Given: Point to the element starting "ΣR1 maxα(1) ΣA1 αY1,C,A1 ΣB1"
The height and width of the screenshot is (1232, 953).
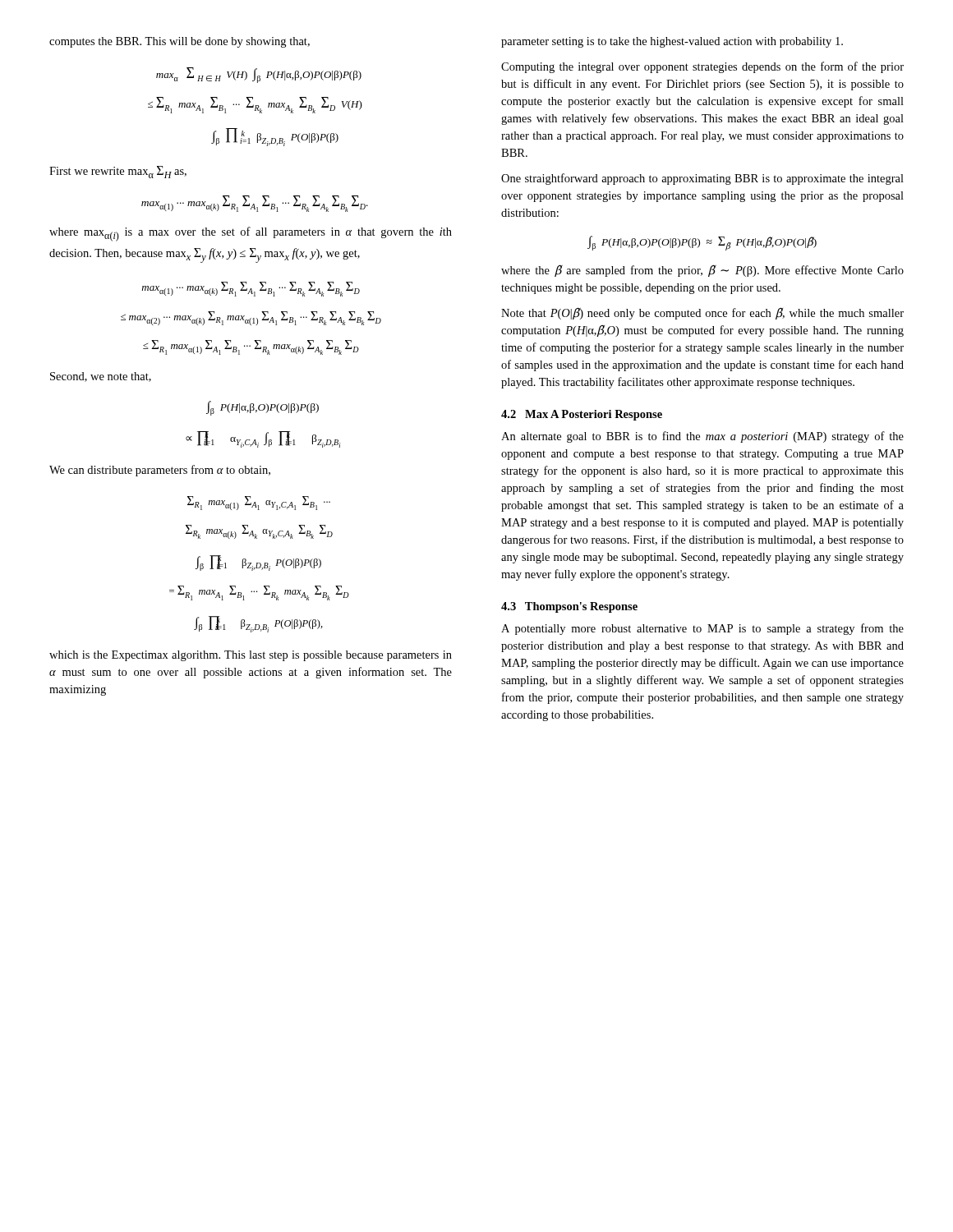Looking at the screenshot, I should pos(259,563).
